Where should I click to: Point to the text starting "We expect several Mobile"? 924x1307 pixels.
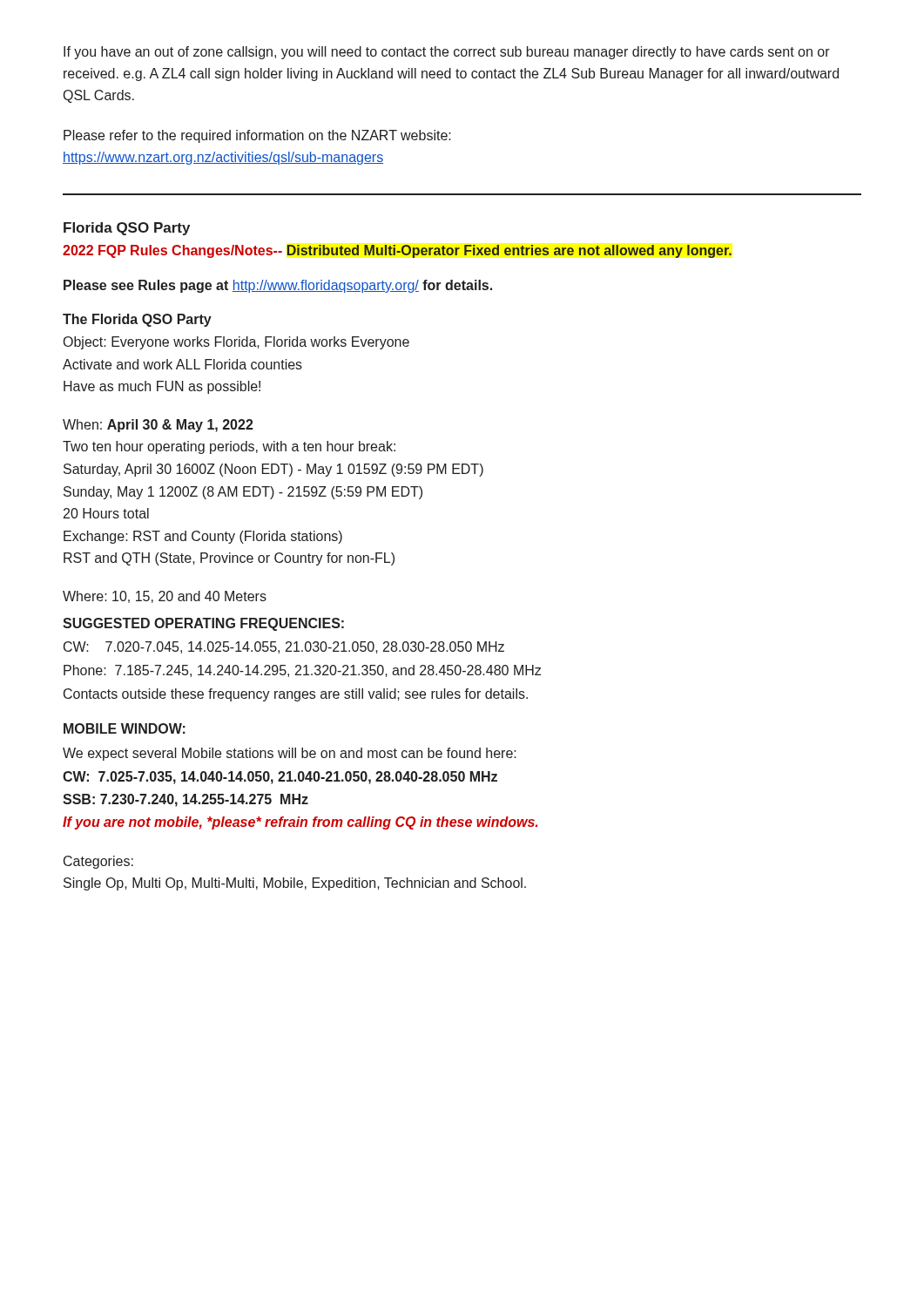click(x=301, y=788)
